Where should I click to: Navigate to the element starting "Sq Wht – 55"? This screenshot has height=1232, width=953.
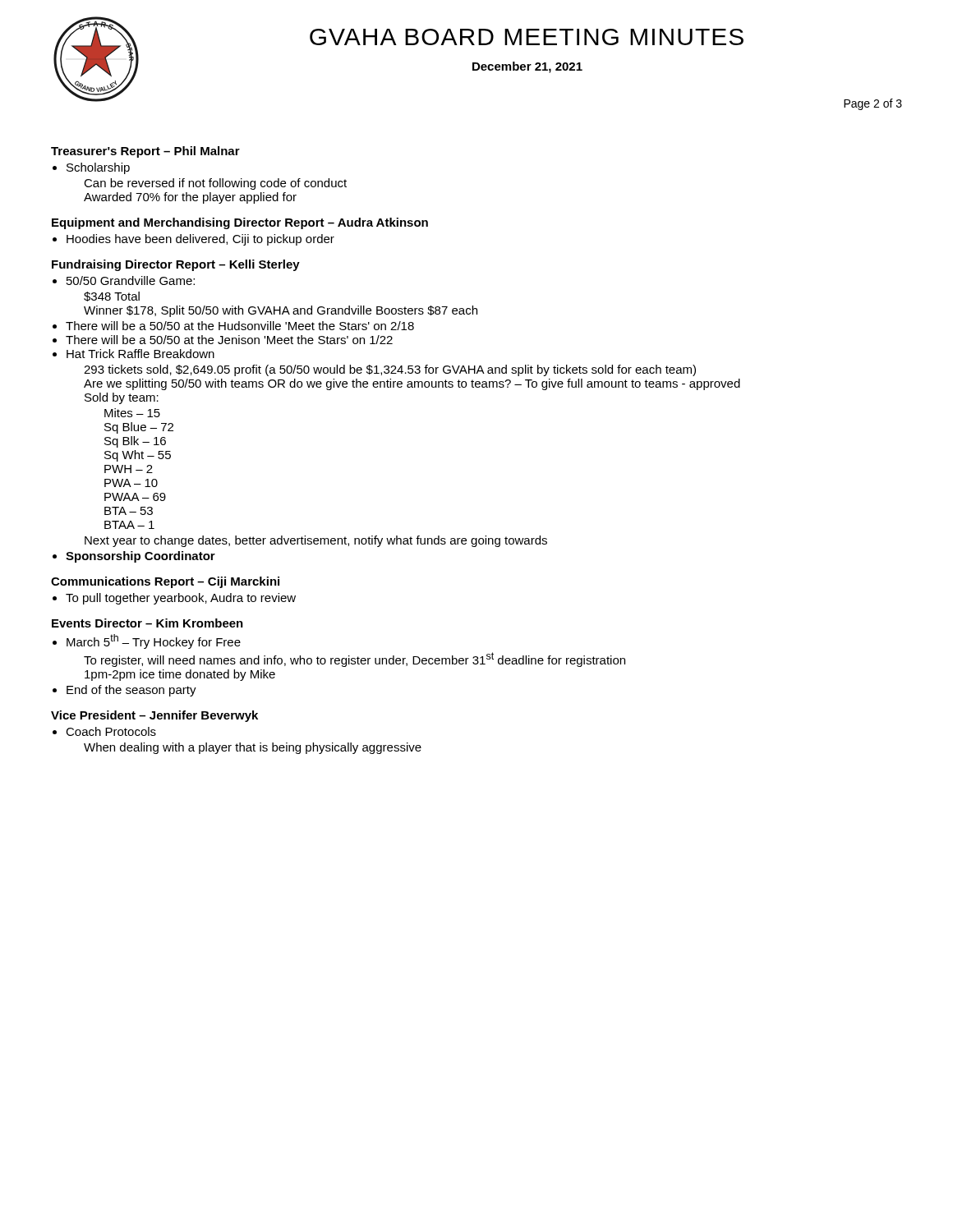(x=138, y=456)
